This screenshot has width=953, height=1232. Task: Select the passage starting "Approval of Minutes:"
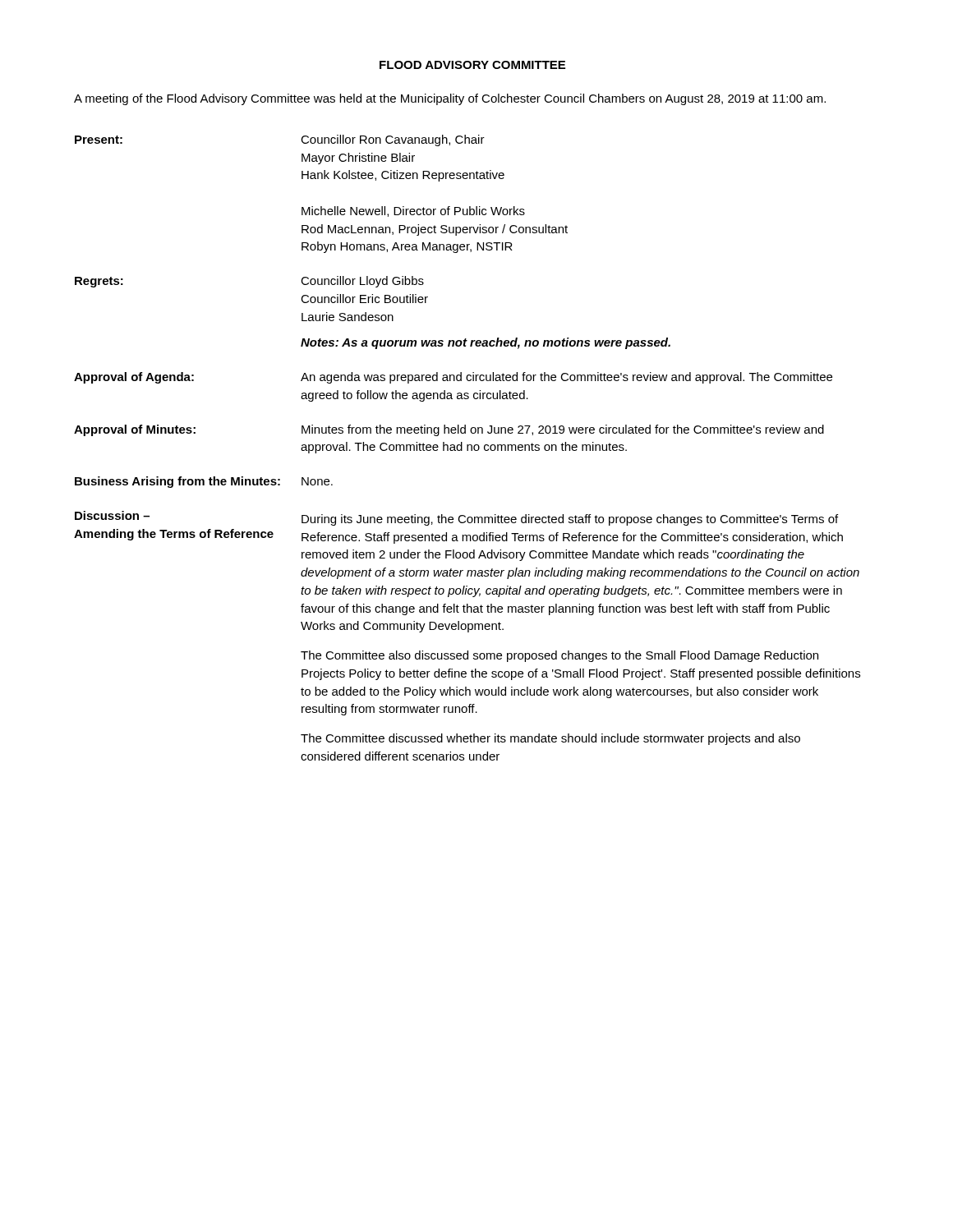click(135, 429)
